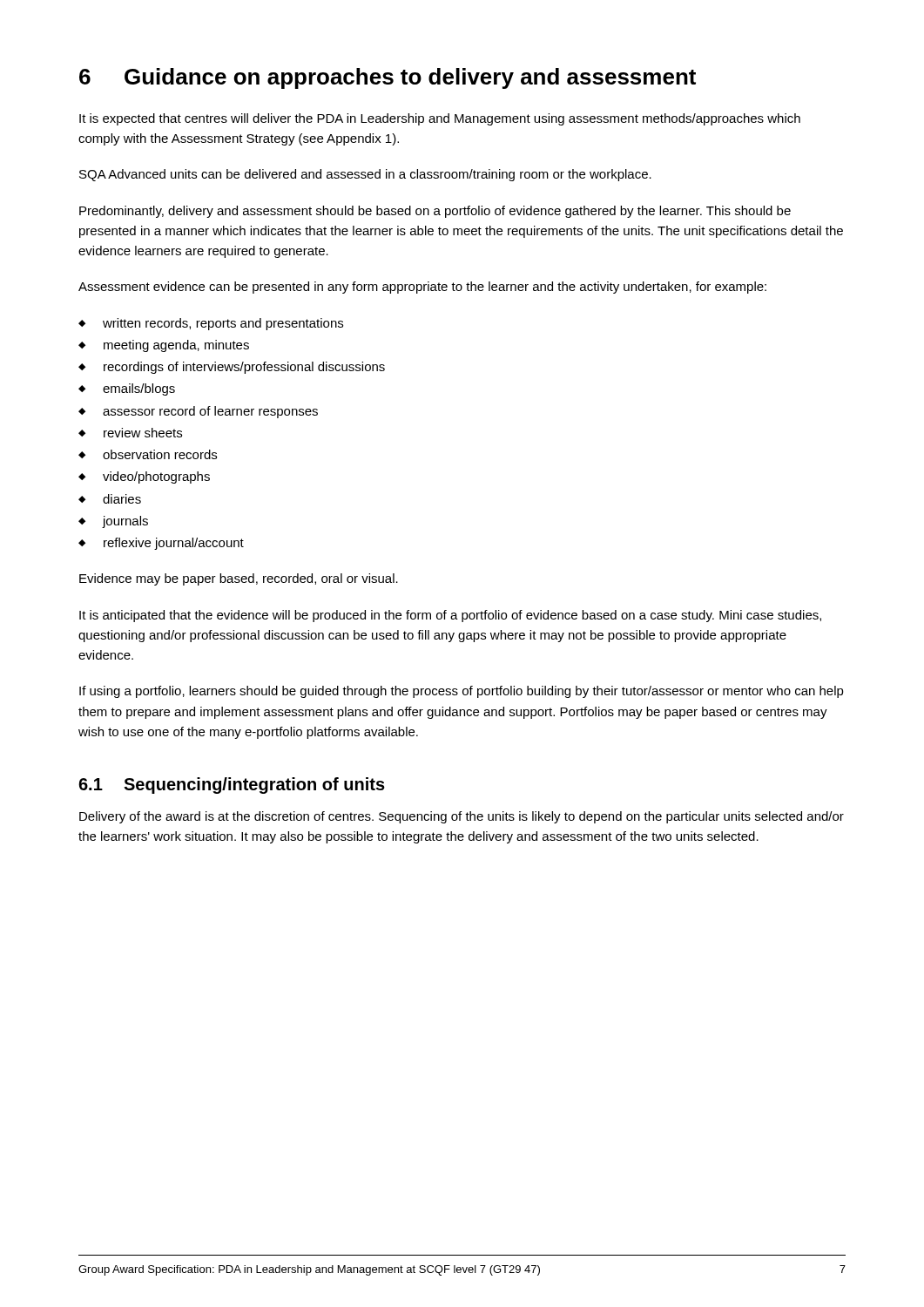Click where it says "meeting agenda, minutes"

pos(176,344)
